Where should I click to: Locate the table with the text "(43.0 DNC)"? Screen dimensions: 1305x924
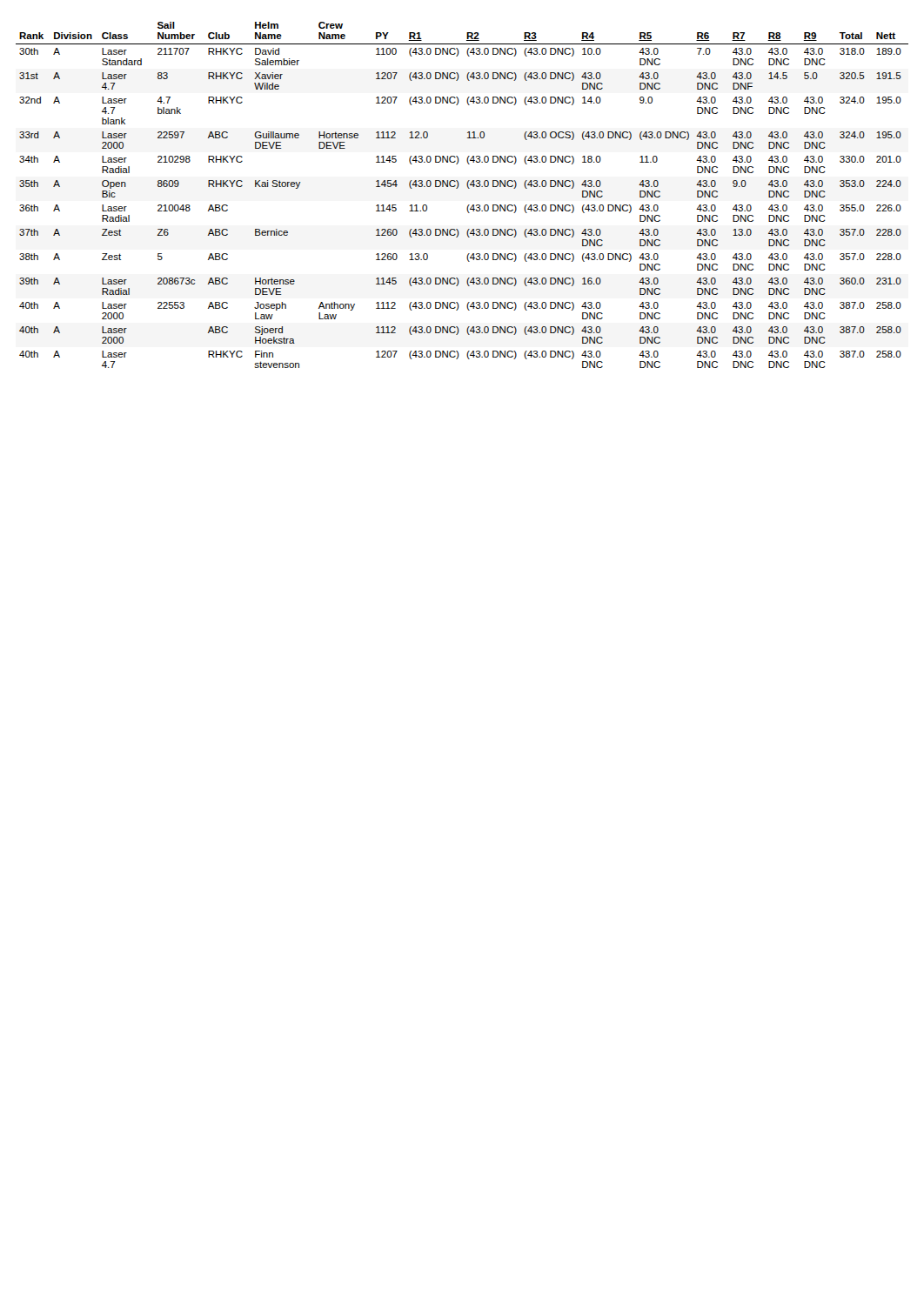pyautogui.click(x=462, y=194)
